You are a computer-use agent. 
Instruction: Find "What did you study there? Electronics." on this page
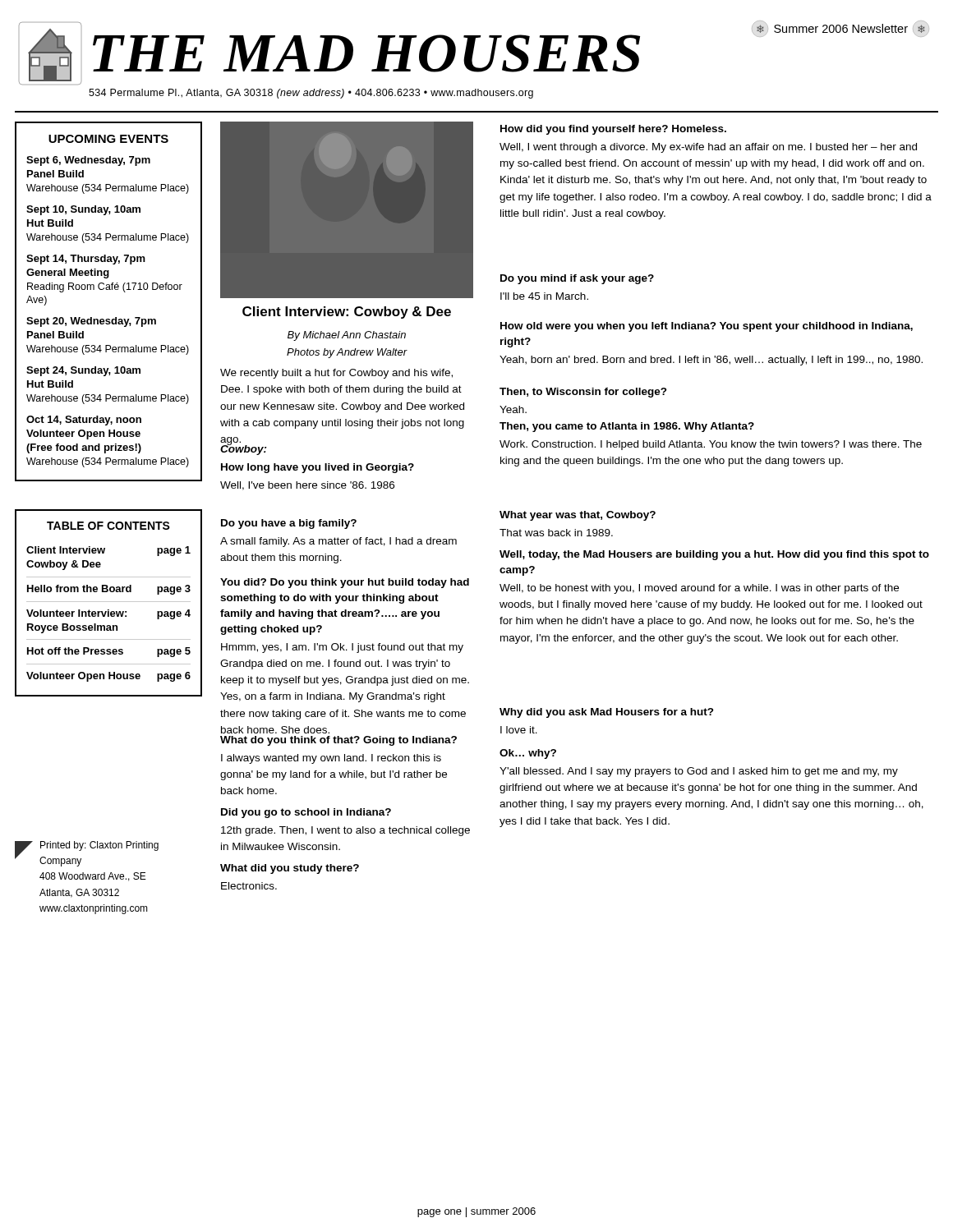point(347,878)
